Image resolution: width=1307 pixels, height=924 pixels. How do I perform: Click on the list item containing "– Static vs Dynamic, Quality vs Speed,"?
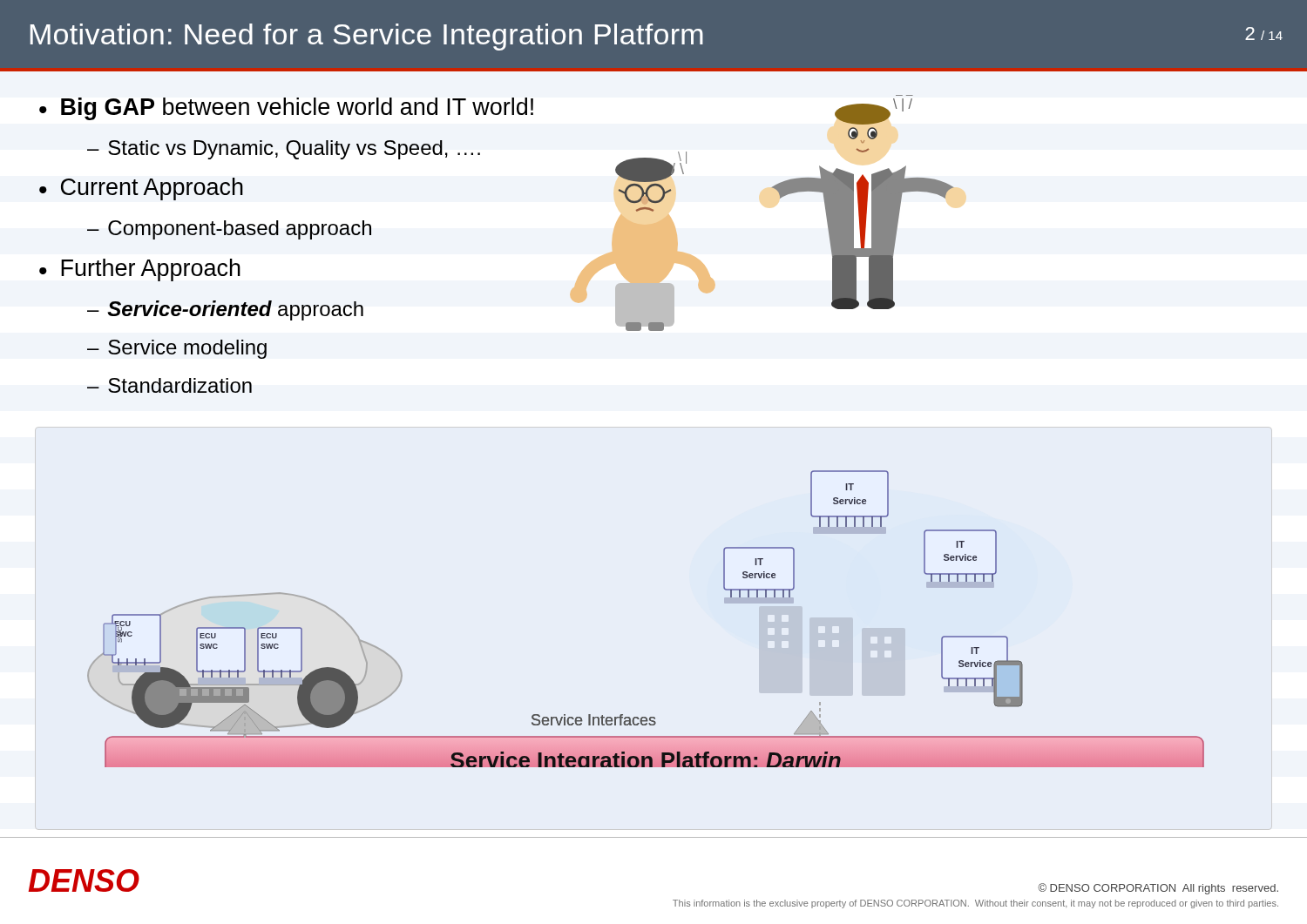click(x=284, y=148)
